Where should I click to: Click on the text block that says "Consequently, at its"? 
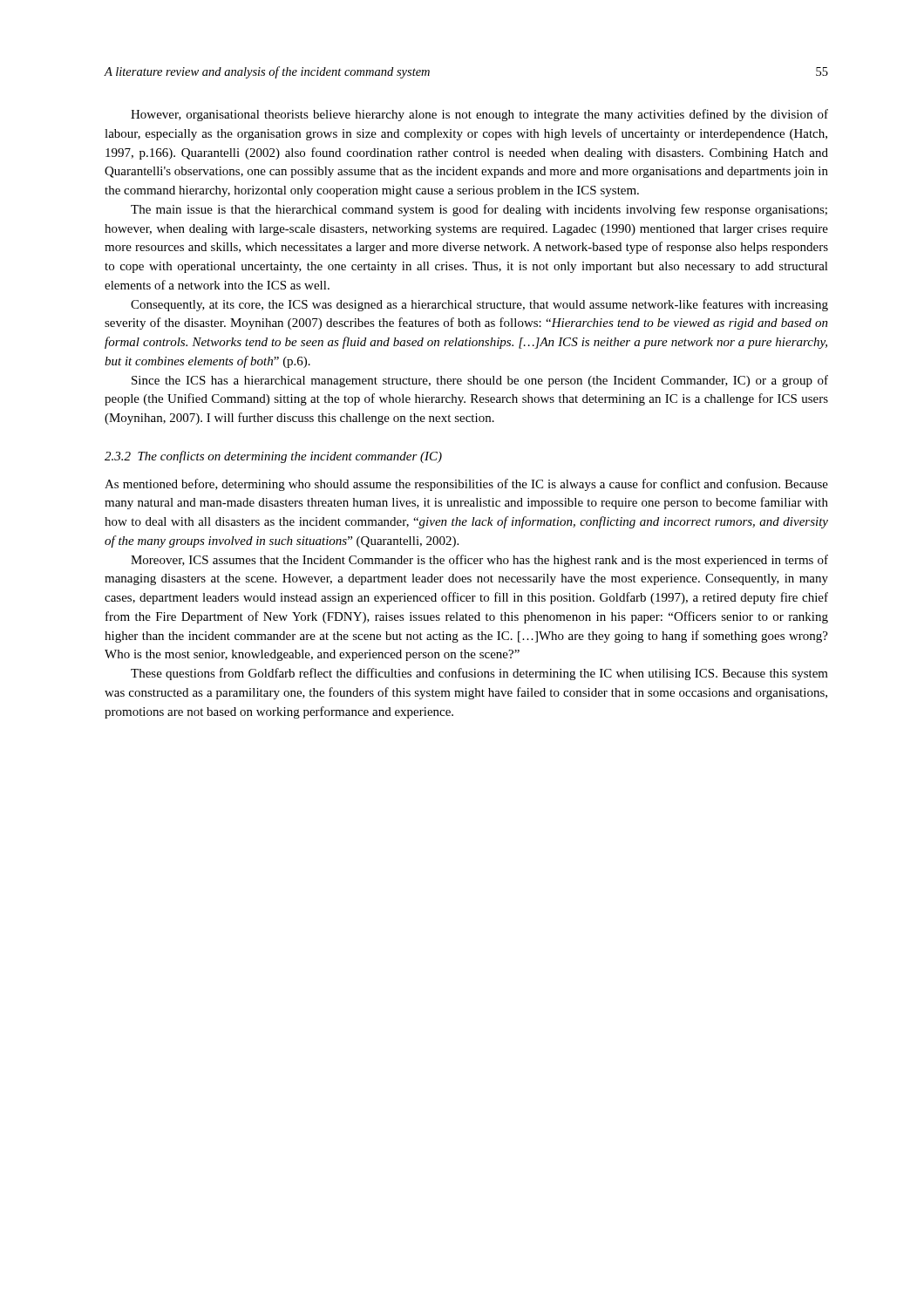466,333
